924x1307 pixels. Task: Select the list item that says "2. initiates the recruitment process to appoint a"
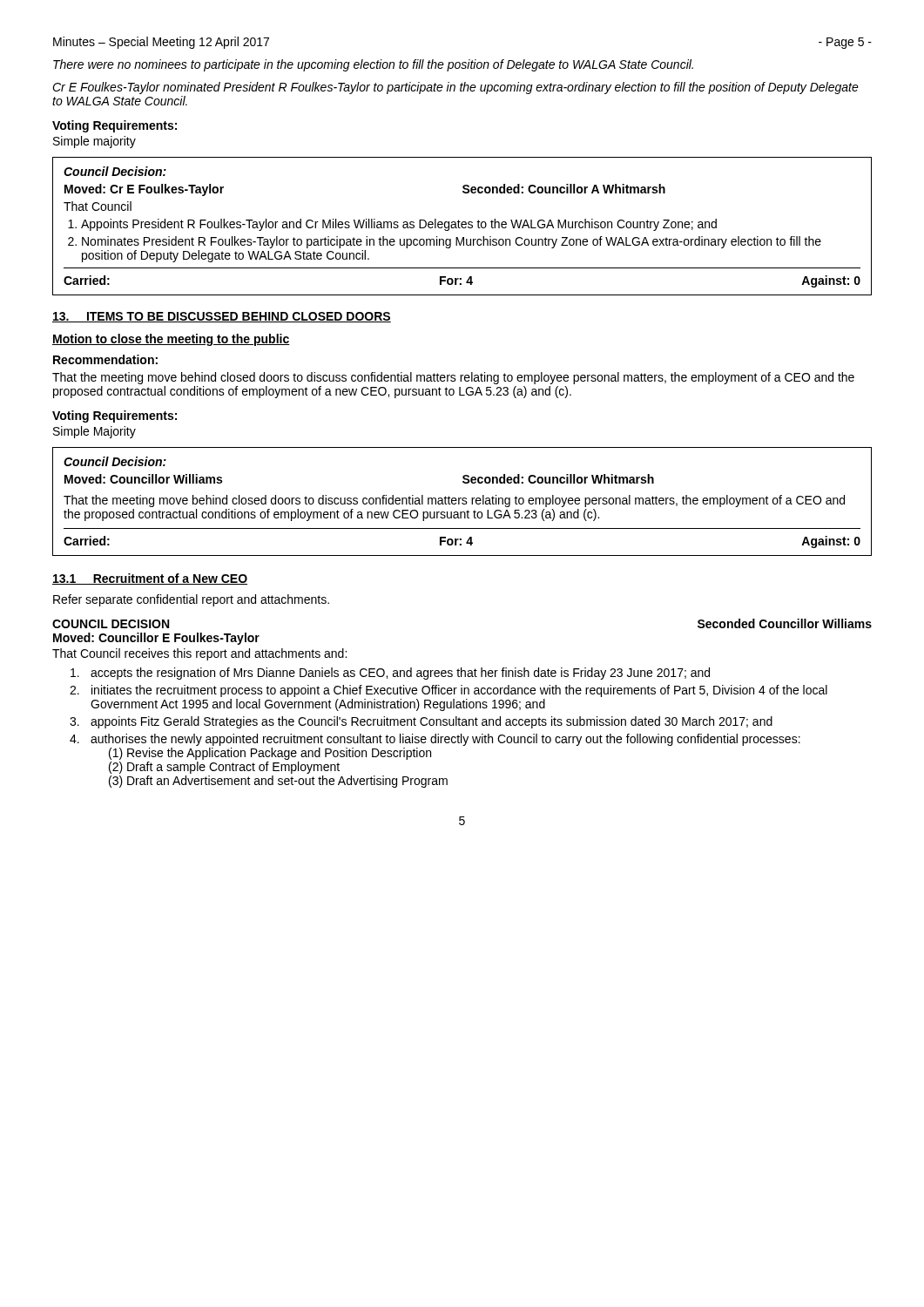(x=471, y=697)
